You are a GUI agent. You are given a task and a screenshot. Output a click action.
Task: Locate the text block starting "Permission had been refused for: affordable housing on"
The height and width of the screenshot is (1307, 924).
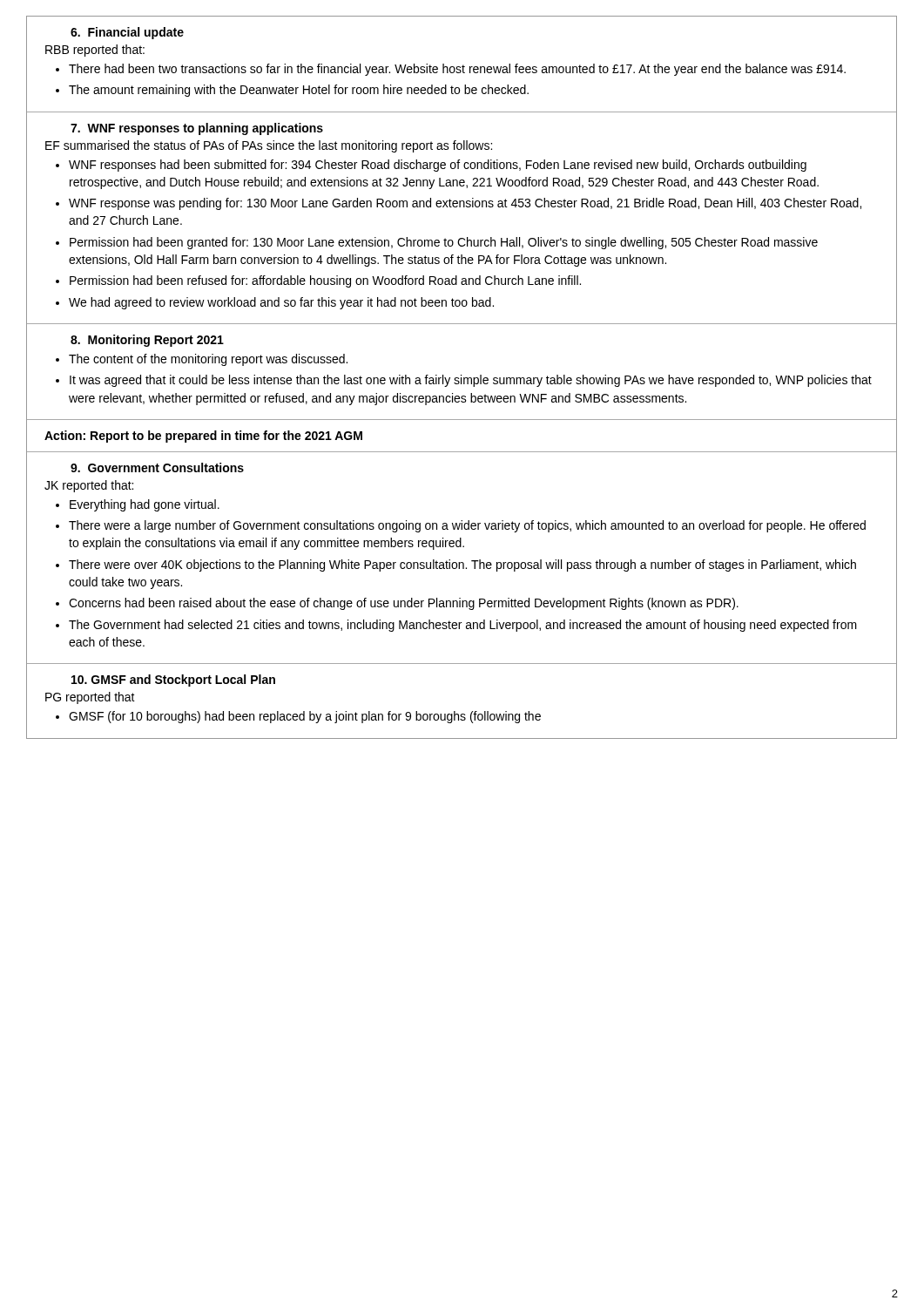pos(325,281)
